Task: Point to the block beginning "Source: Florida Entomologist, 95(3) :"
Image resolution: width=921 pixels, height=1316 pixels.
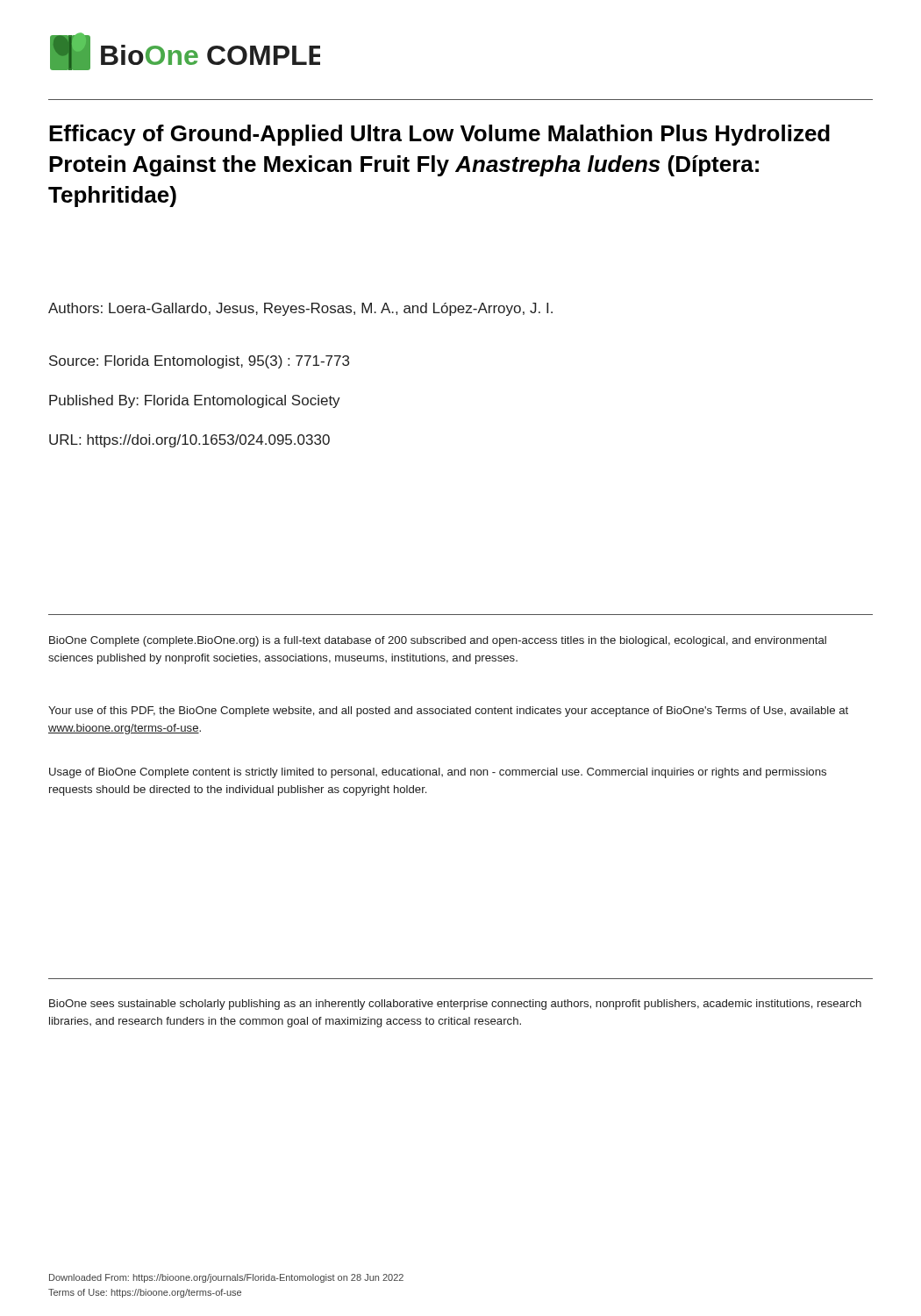Action: pos(199,361)
